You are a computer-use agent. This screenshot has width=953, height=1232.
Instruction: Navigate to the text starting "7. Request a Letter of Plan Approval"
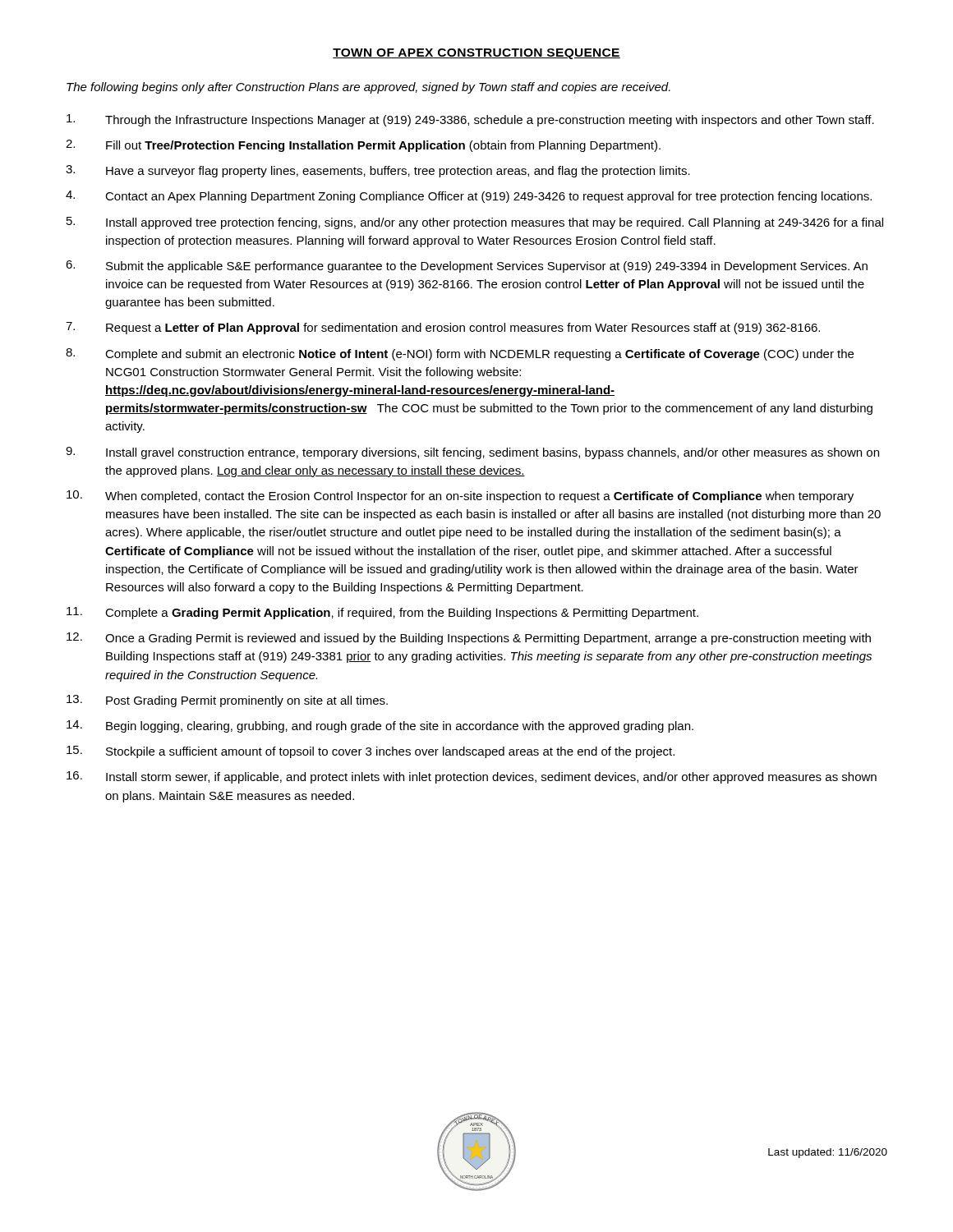point(476,328)
